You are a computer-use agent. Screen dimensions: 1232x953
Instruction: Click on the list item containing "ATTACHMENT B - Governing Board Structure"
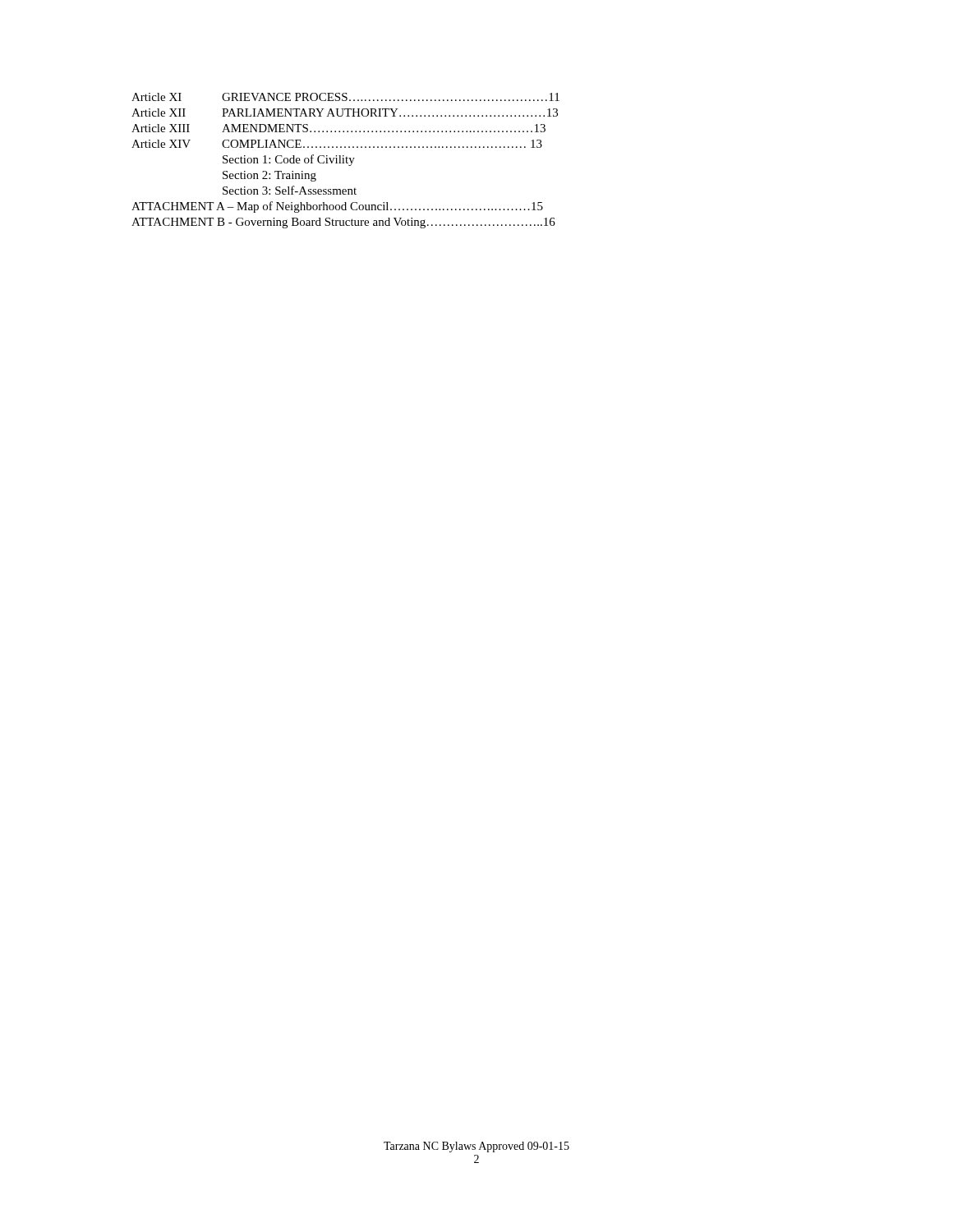point(343,222)
